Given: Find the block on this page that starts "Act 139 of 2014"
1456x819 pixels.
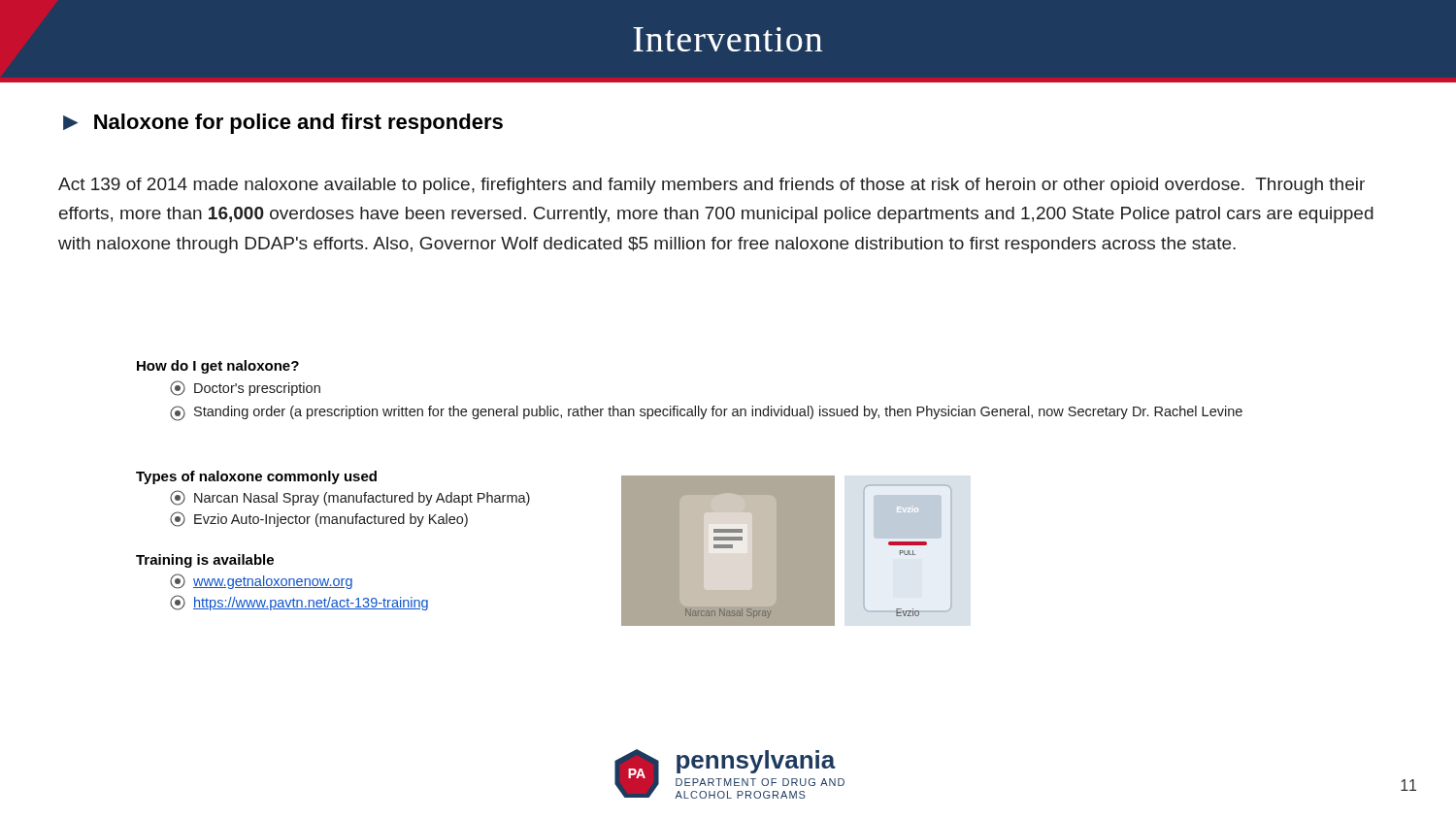Looking at the screenshot, I should coord(728,214).
